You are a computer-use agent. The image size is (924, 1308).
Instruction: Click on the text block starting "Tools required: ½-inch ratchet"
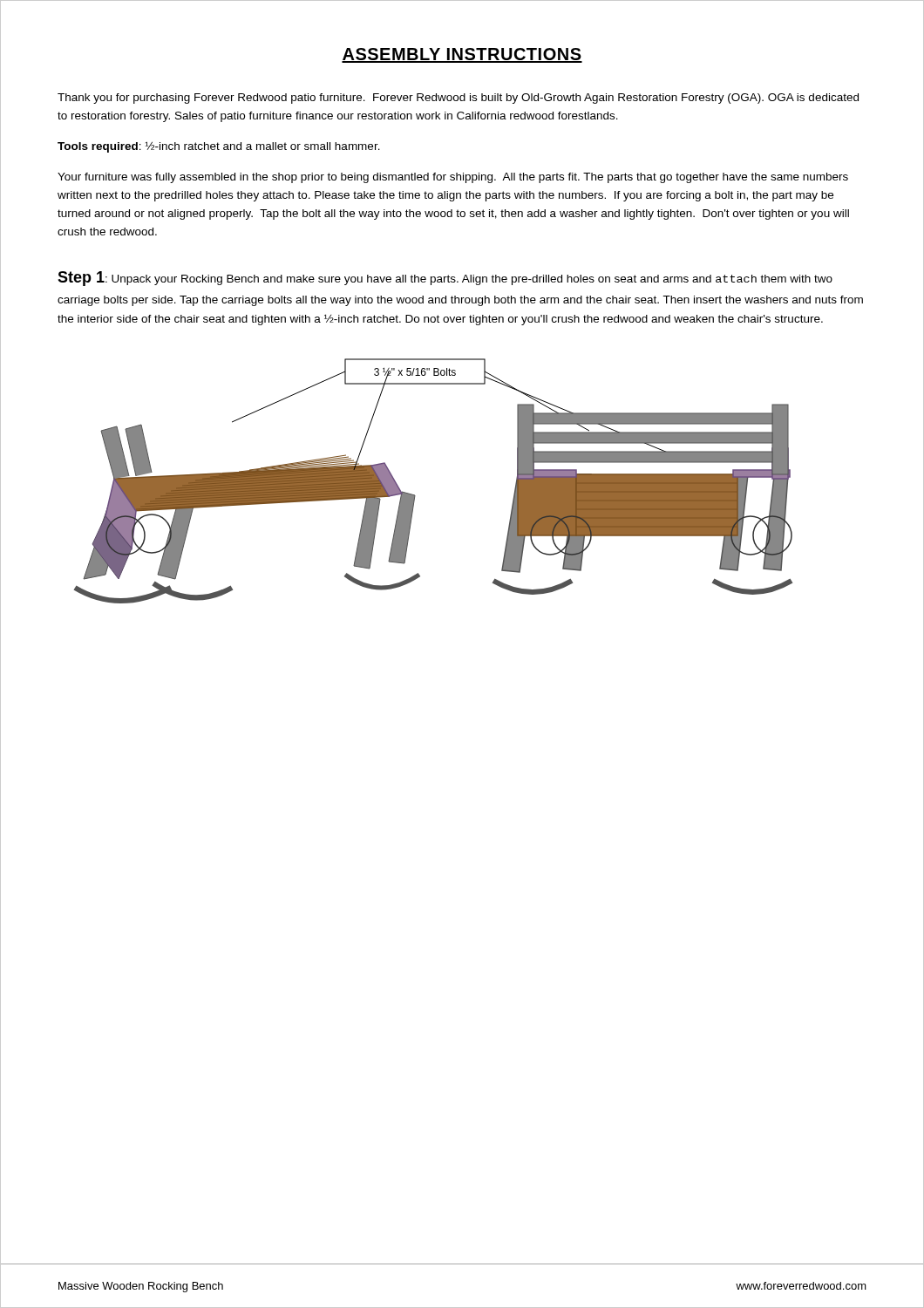click(x=219, y=146)
